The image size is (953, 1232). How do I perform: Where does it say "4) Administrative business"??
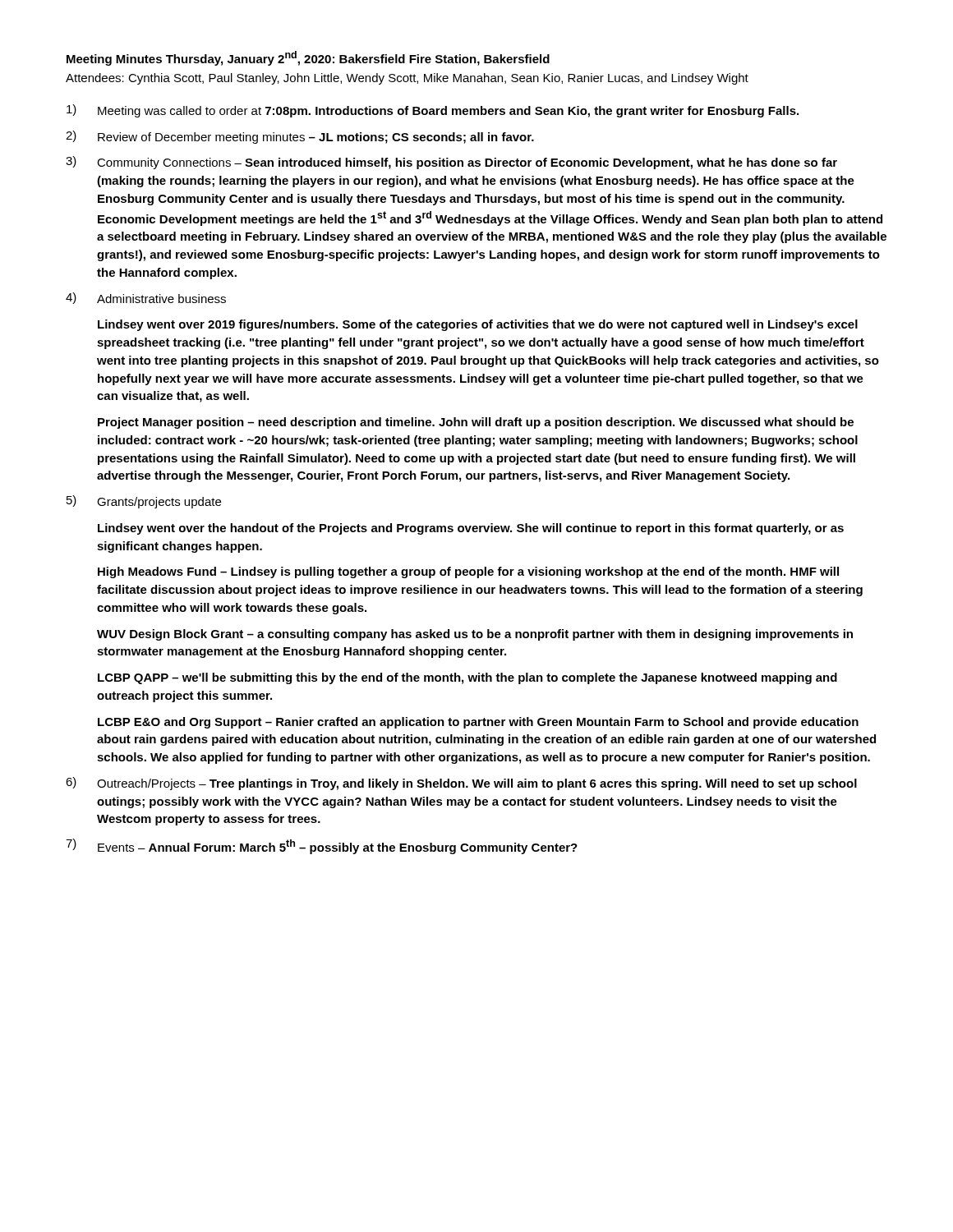pyautogui.click(x=146, y=298)
